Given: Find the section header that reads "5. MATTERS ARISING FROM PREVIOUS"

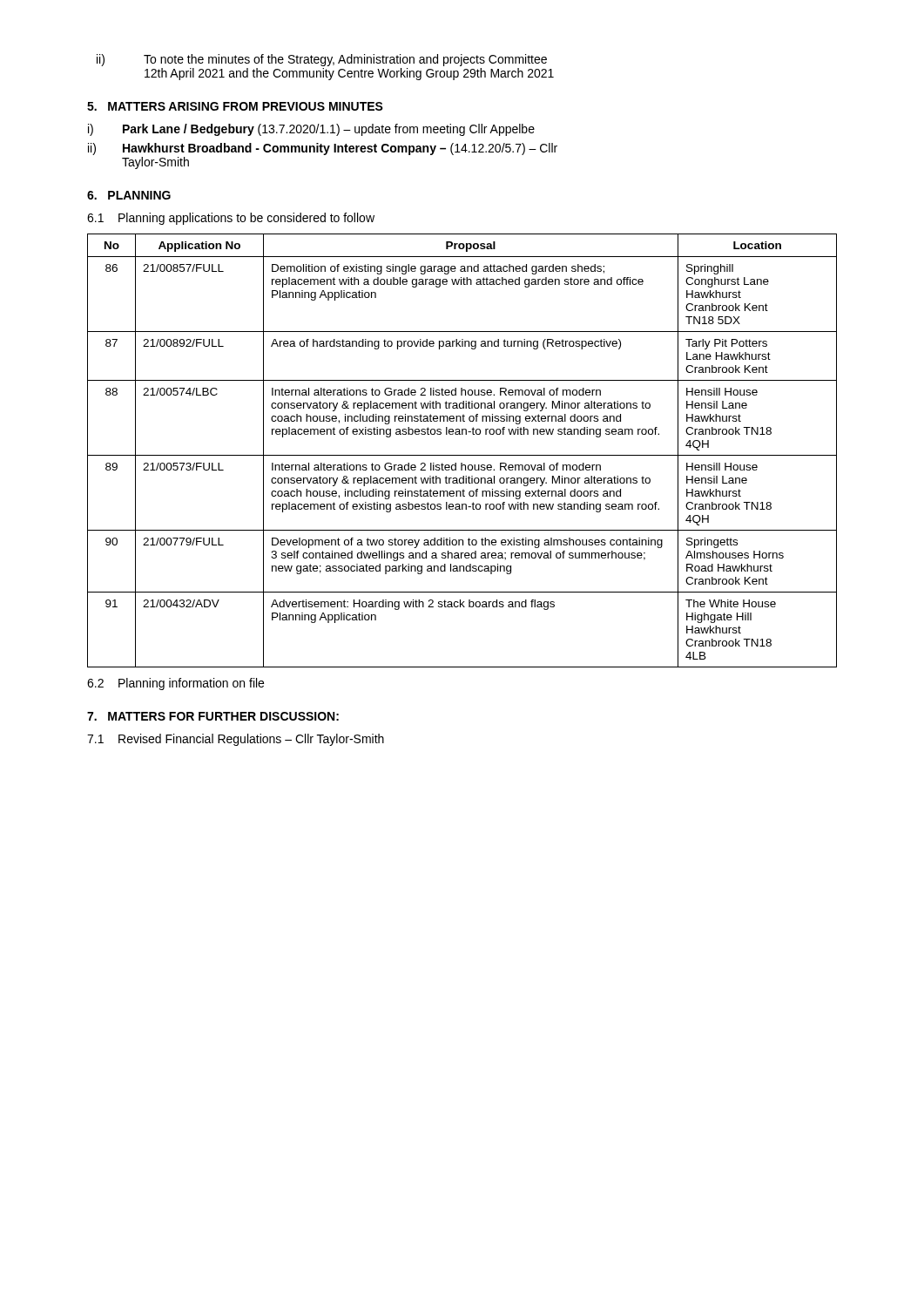Looking at the screenshot, I should [x=235, y=106].
